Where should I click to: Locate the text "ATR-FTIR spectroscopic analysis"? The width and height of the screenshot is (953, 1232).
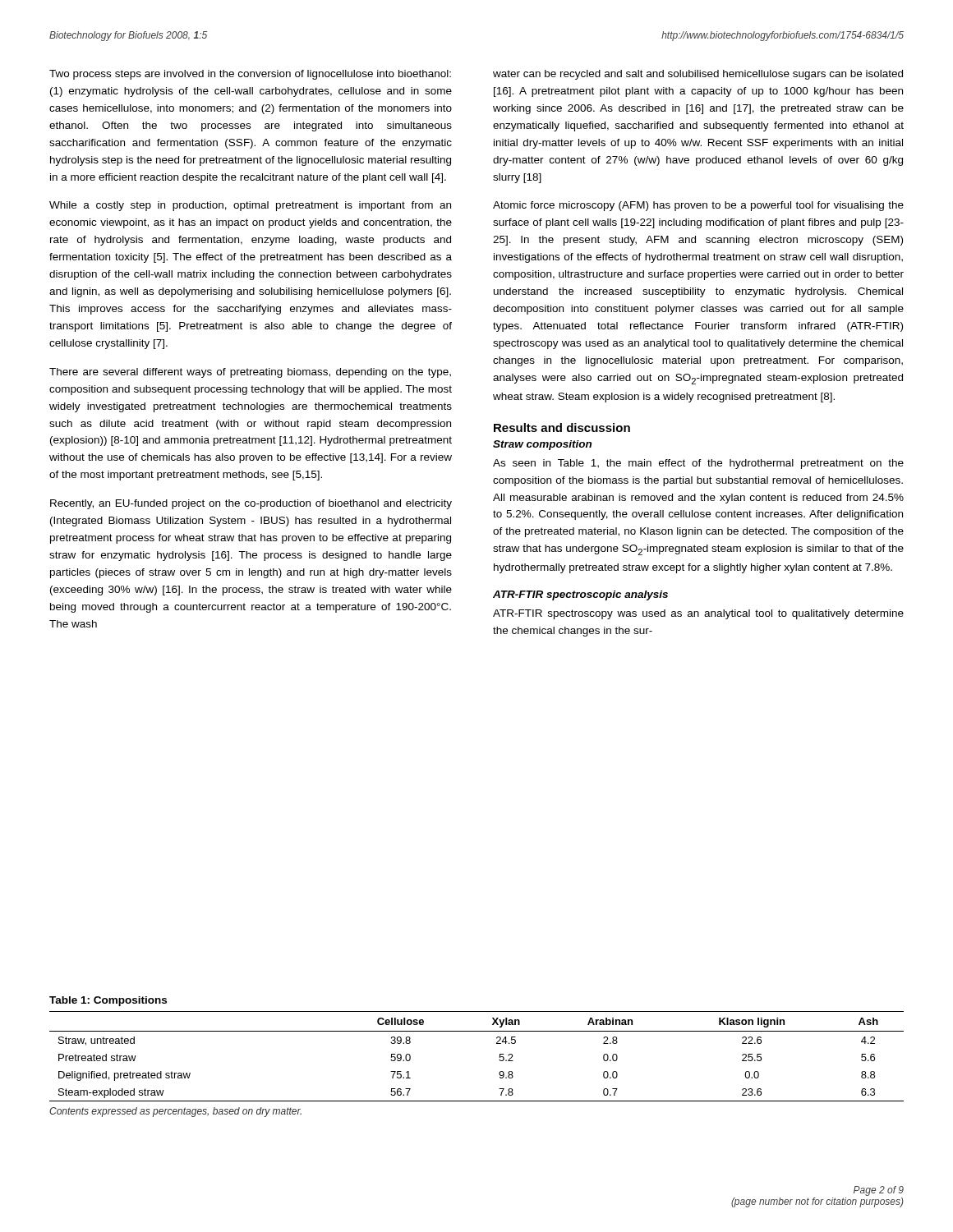[x=581, y=595]
